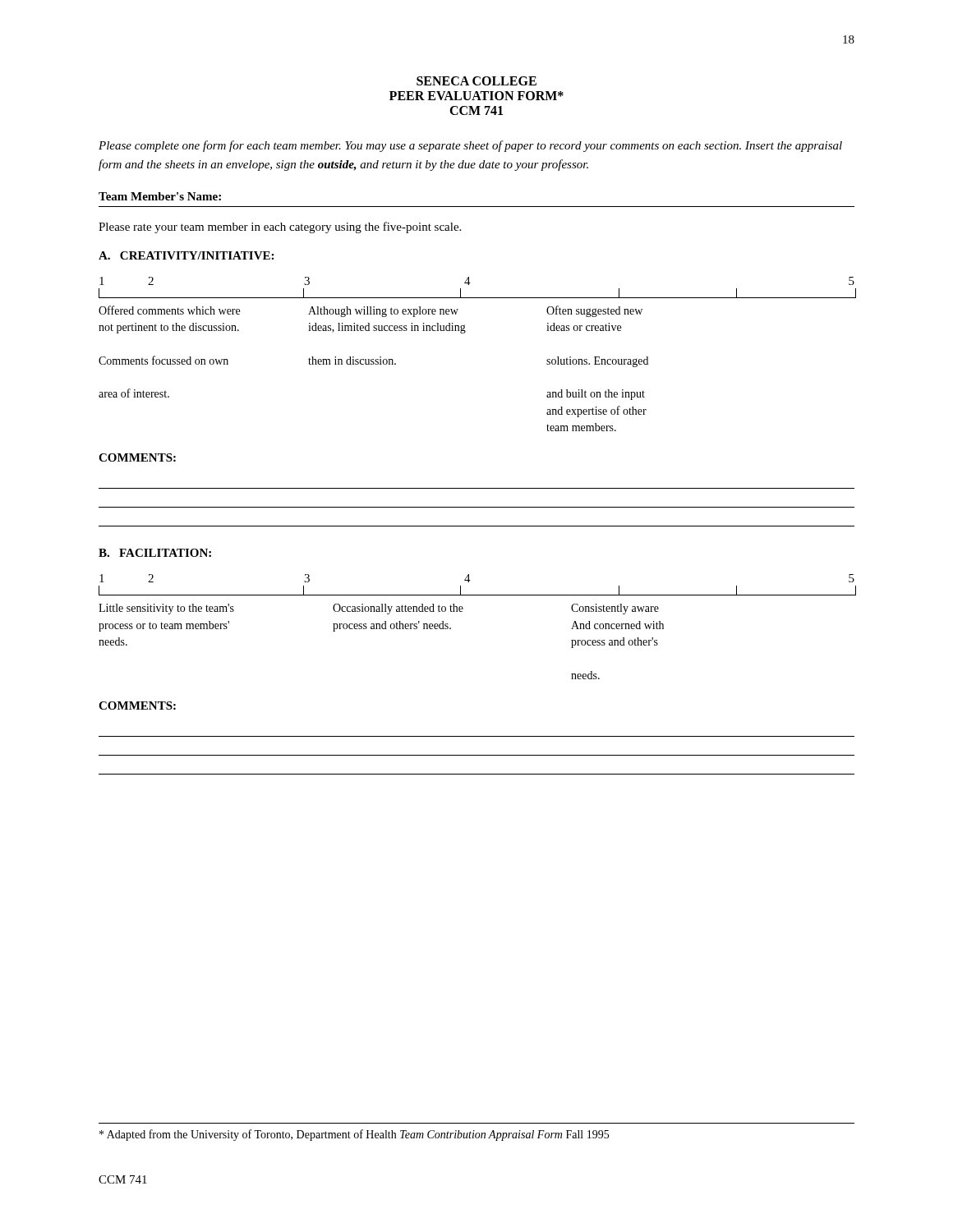Select the title that reads "SENECA COLLEGE PEER EVALUATION FORM* CCM"
Image resolution: width=953 pixels, height=1232 pixels.
pos(476,96)
